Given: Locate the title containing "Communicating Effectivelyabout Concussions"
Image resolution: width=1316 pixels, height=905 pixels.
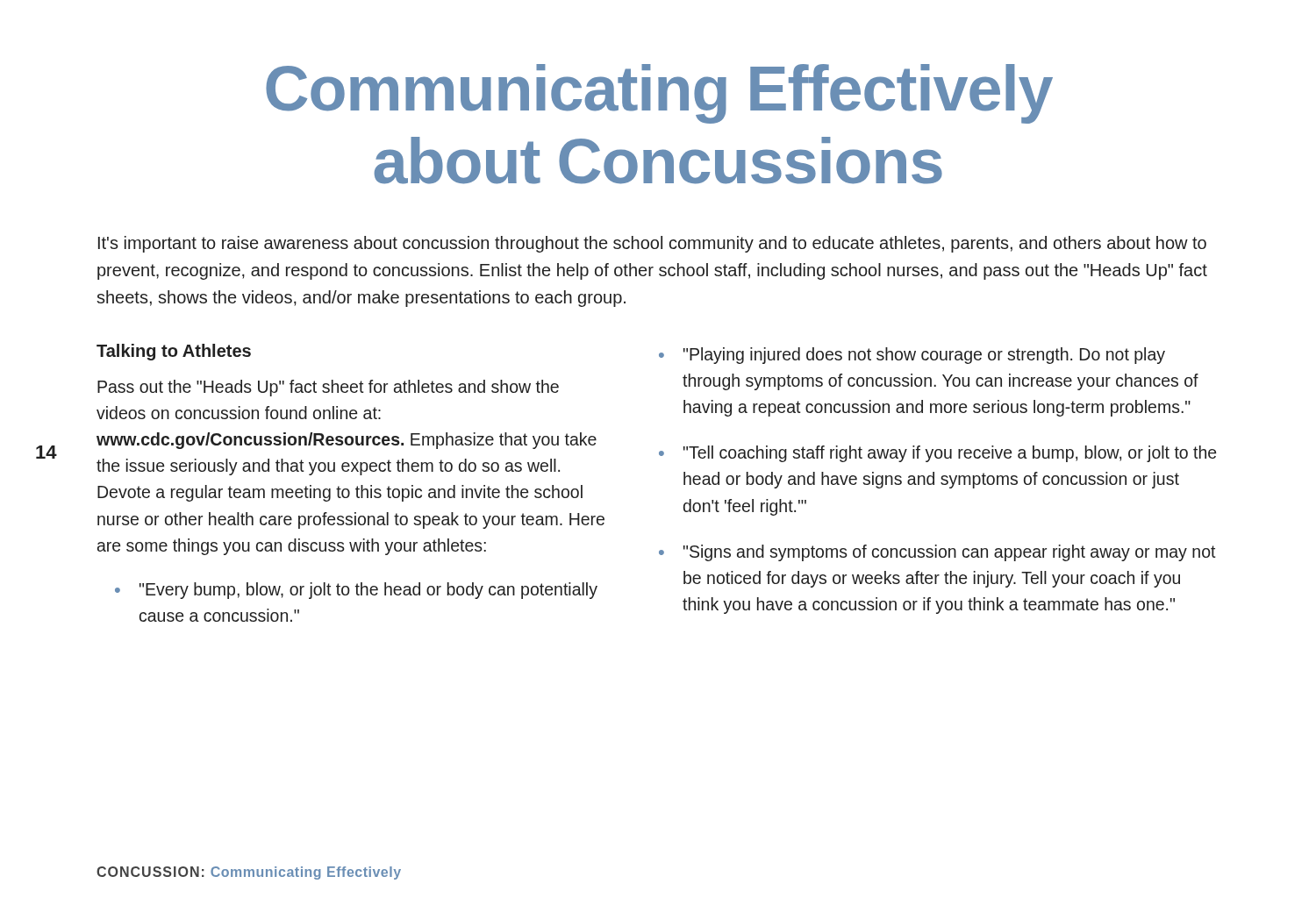Looking at the screenshot, I should click(x=658, y=125).
